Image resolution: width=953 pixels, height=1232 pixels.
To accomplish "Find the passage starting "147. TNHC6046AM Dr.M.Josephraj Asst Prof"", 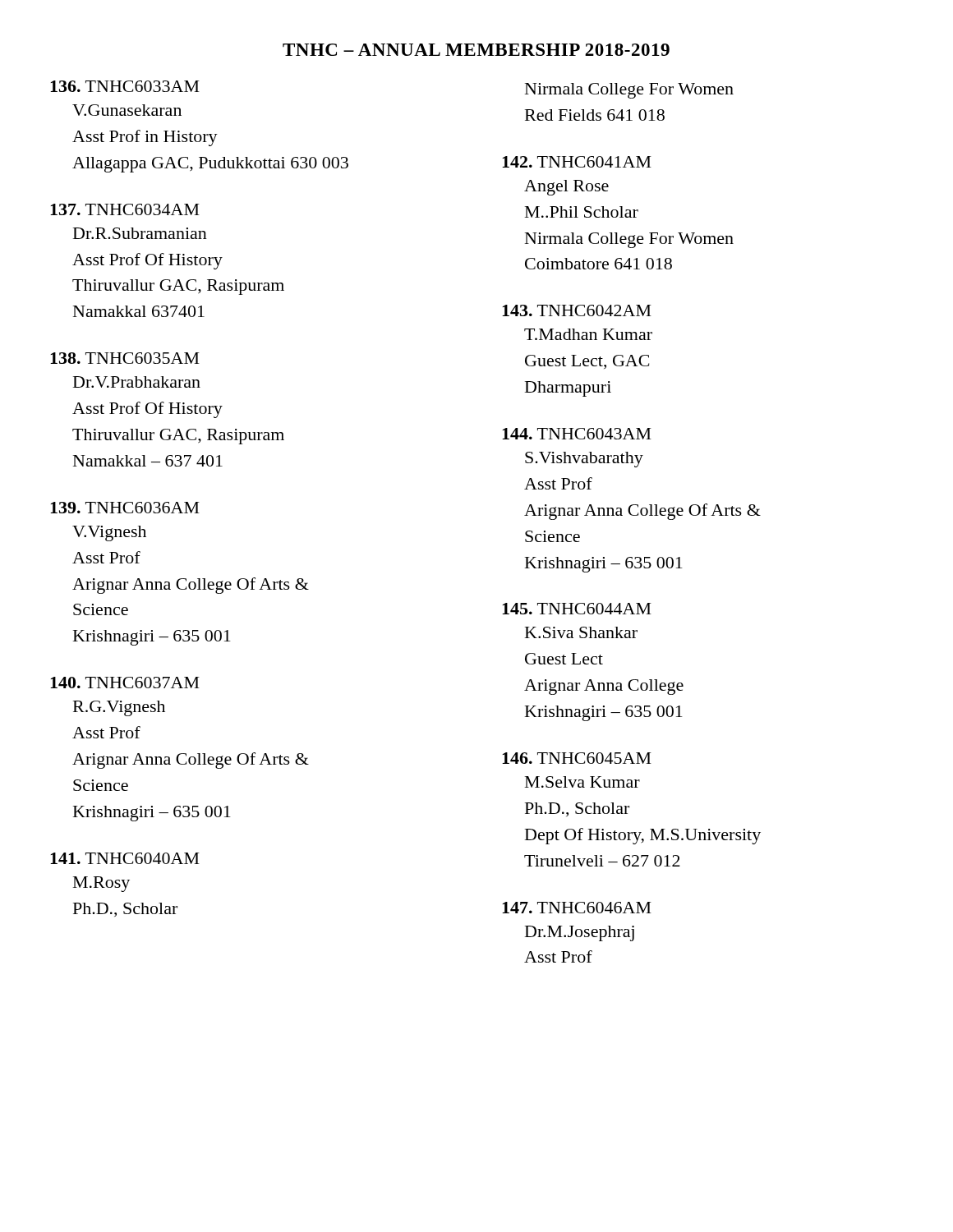I will [577, 908].
